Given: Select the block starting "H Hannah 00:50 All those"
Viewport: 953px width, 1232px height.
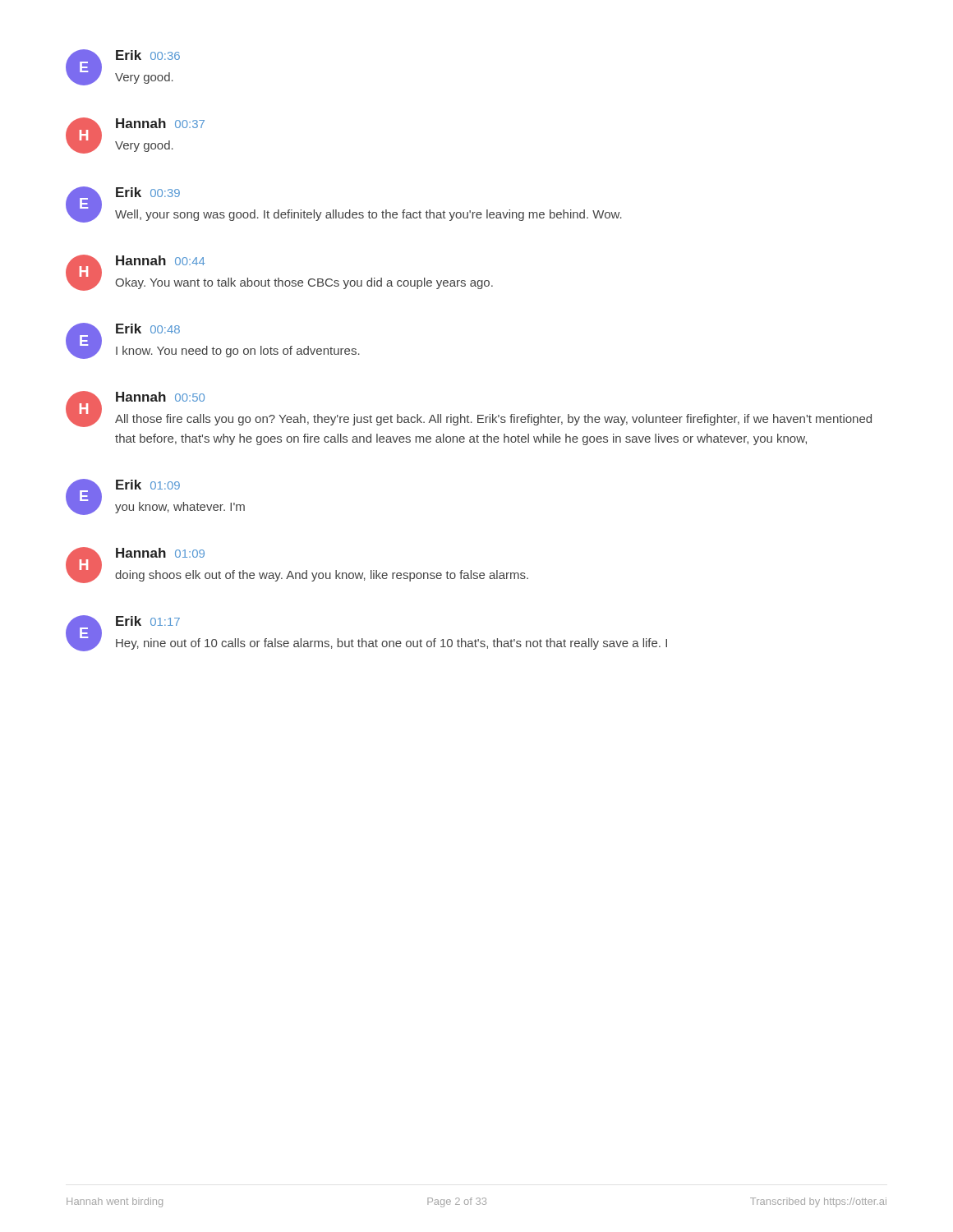Looking at the screenshot, I should click(476, 419).
